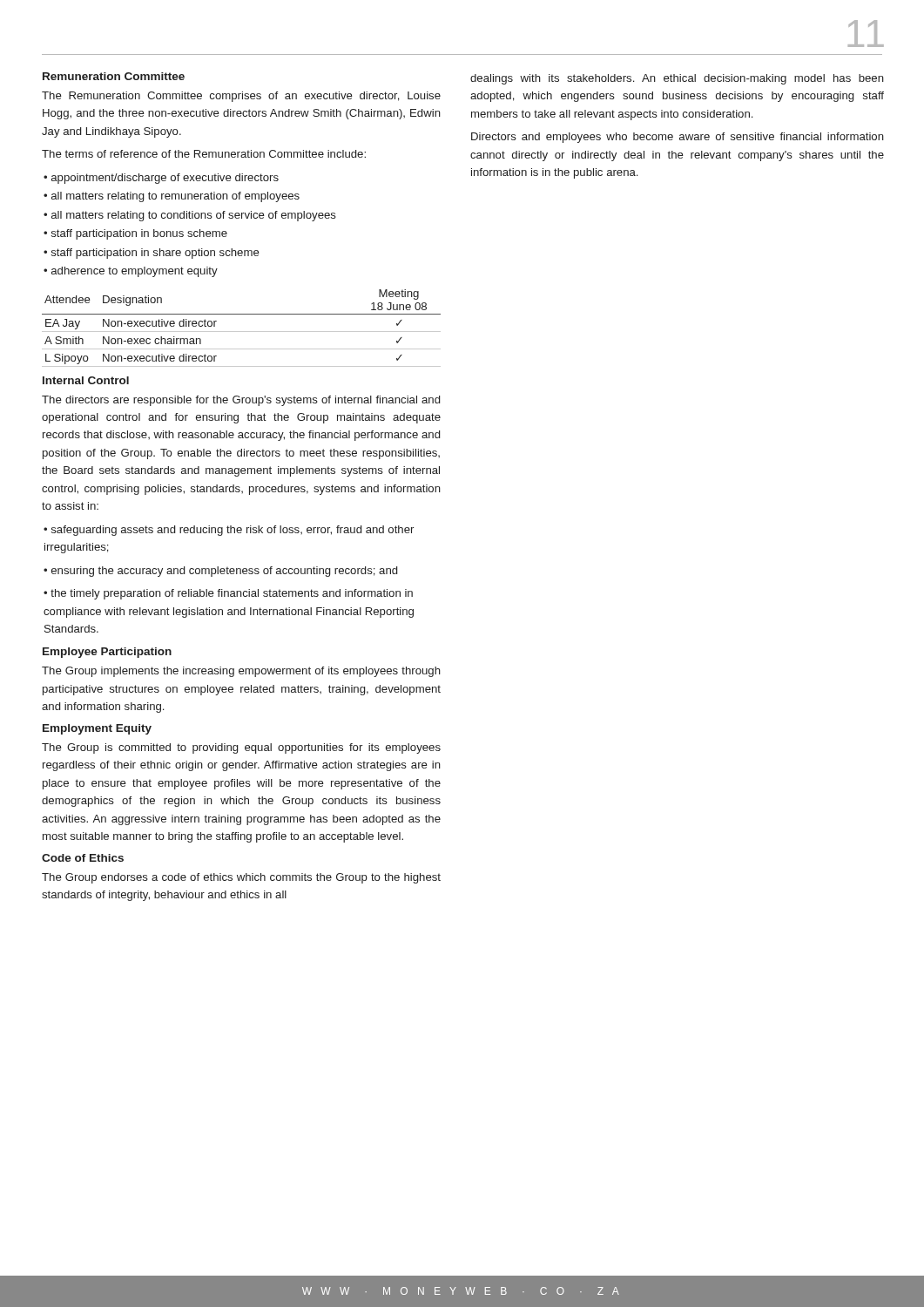
Task: Locate the element starting "Directors and employees who become aware"
Action: (677, 154)
